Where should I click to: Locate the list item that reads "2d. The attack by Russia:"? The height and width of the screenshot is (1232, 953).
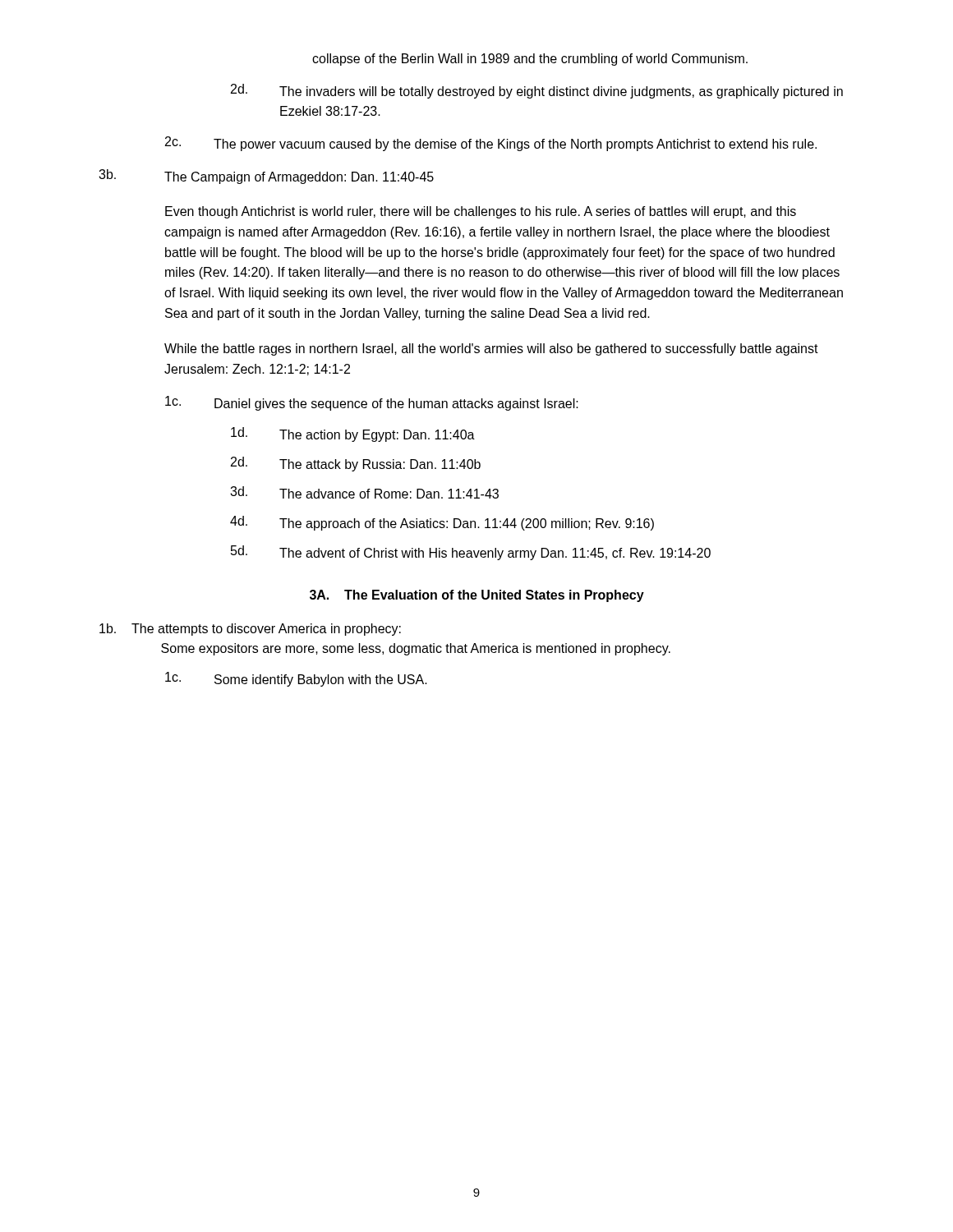click(356, 464)
